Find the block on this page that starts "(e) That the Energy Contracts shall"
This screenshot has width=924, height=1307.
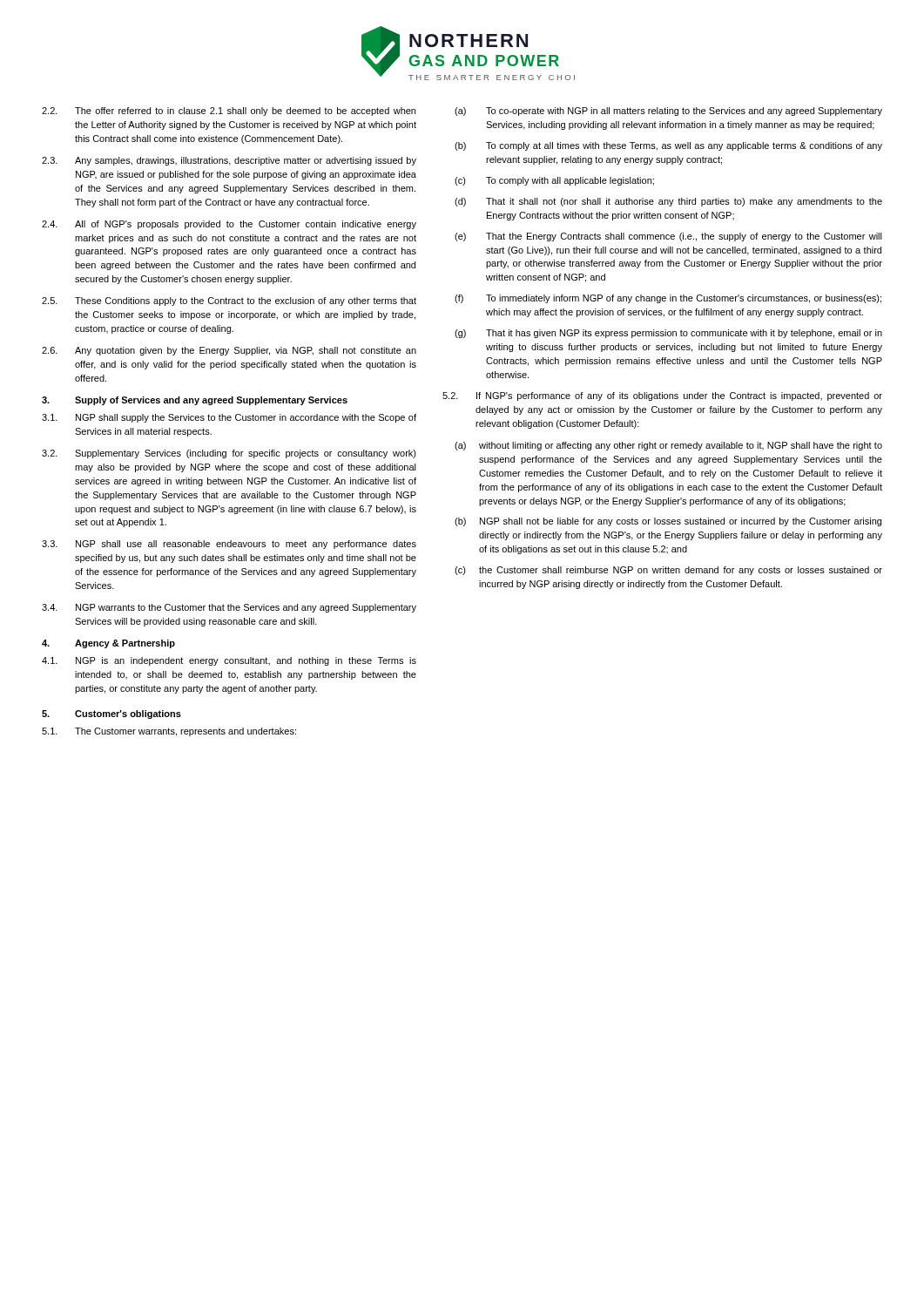tap(662, 257)
